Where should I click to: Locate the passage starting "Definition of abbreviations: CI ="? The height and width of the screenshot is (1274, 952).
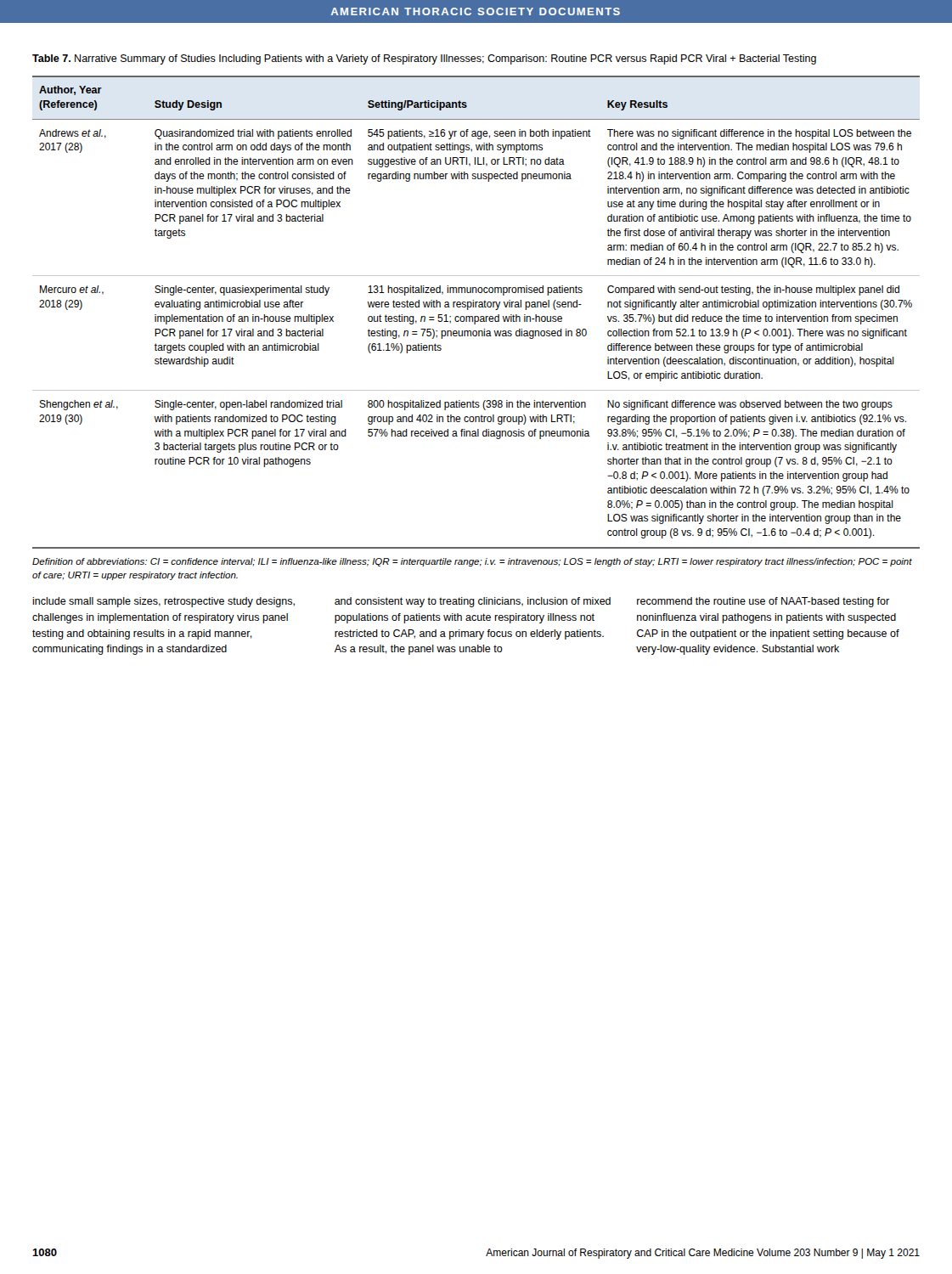(472, 568)
